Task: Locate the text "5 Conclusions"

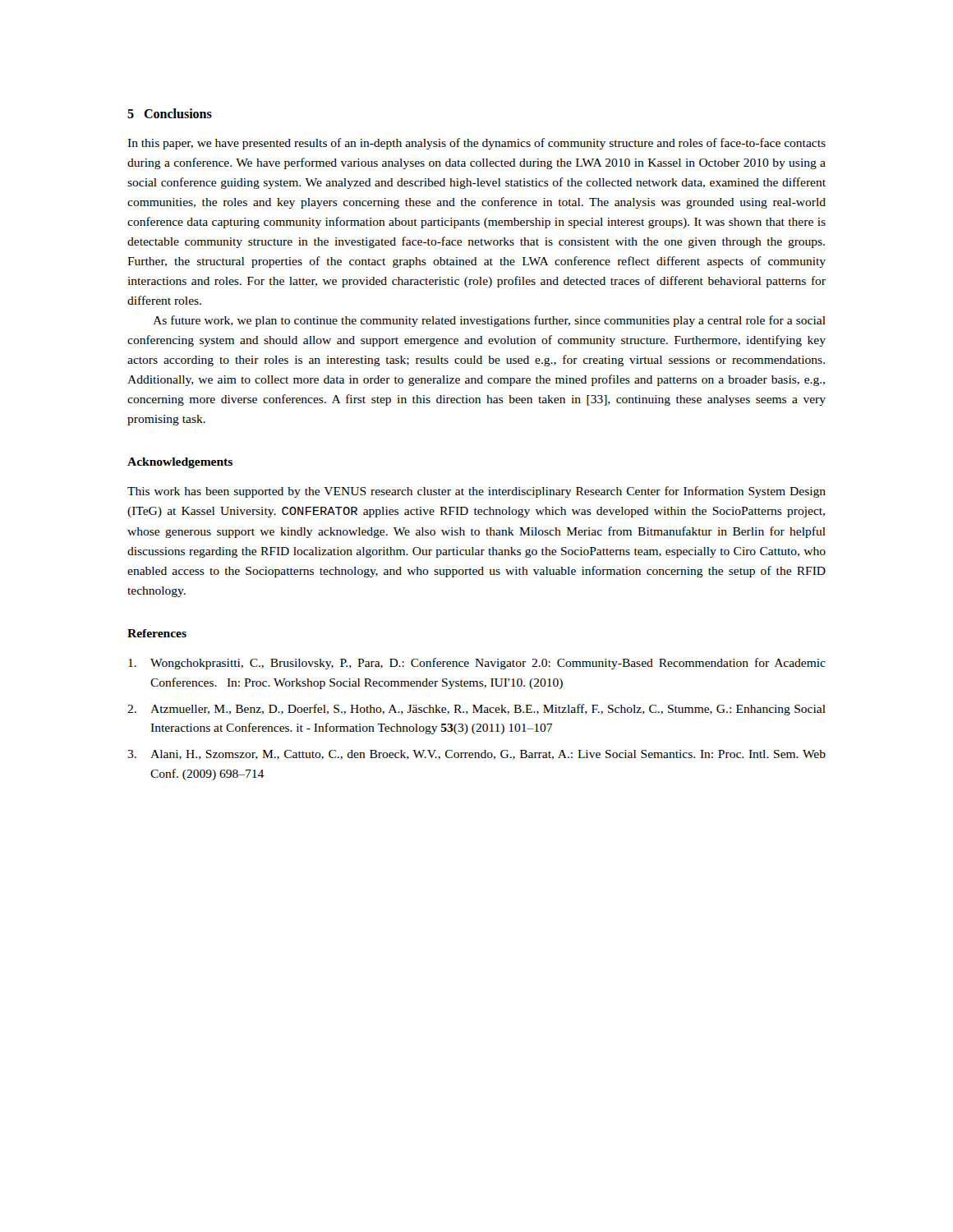Action: [170, 113]
